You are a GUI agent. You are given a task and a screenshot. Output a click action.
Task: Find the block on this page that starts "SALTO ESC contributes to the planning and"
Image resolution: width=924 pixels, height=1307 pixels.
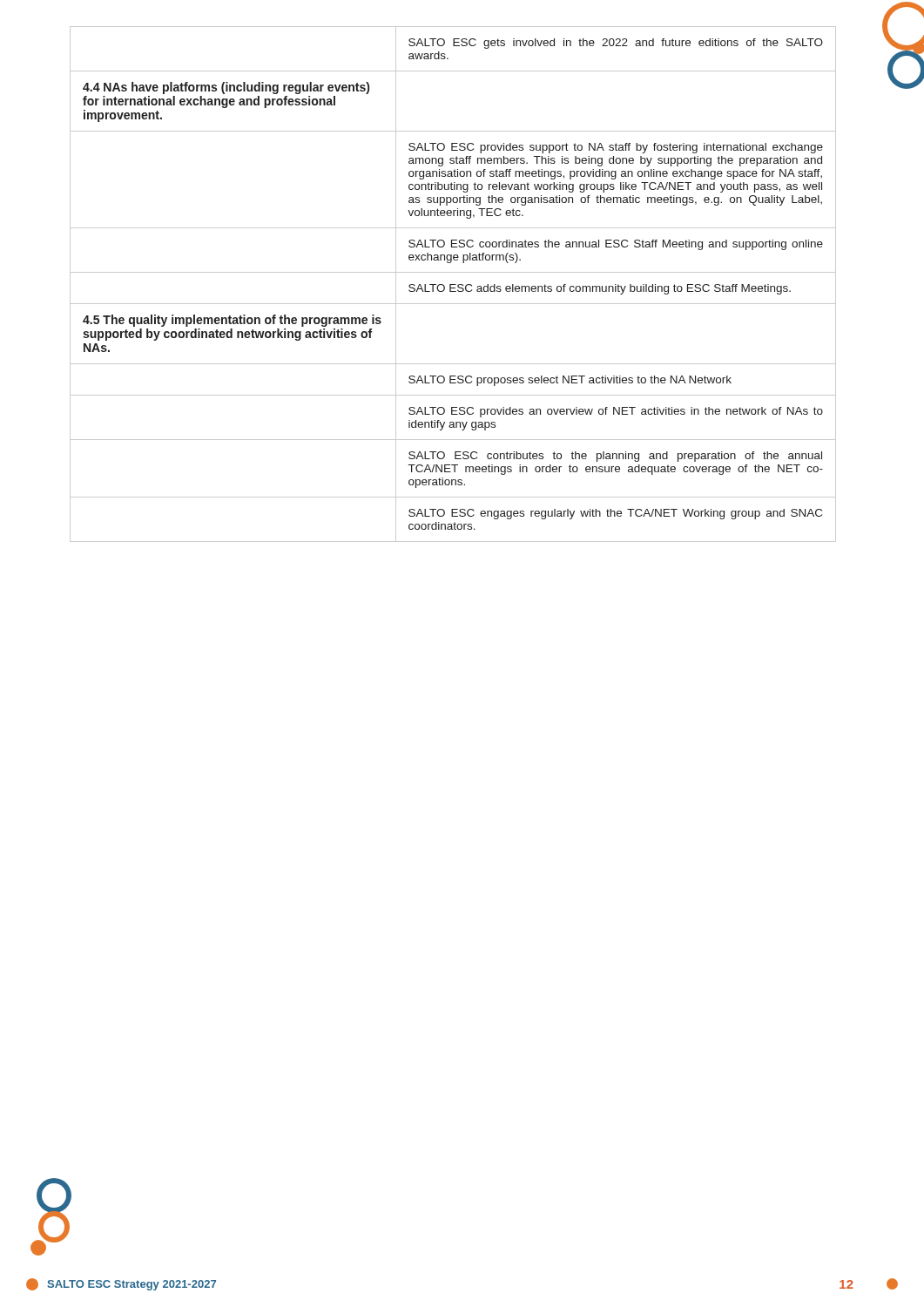coord(616,468)
